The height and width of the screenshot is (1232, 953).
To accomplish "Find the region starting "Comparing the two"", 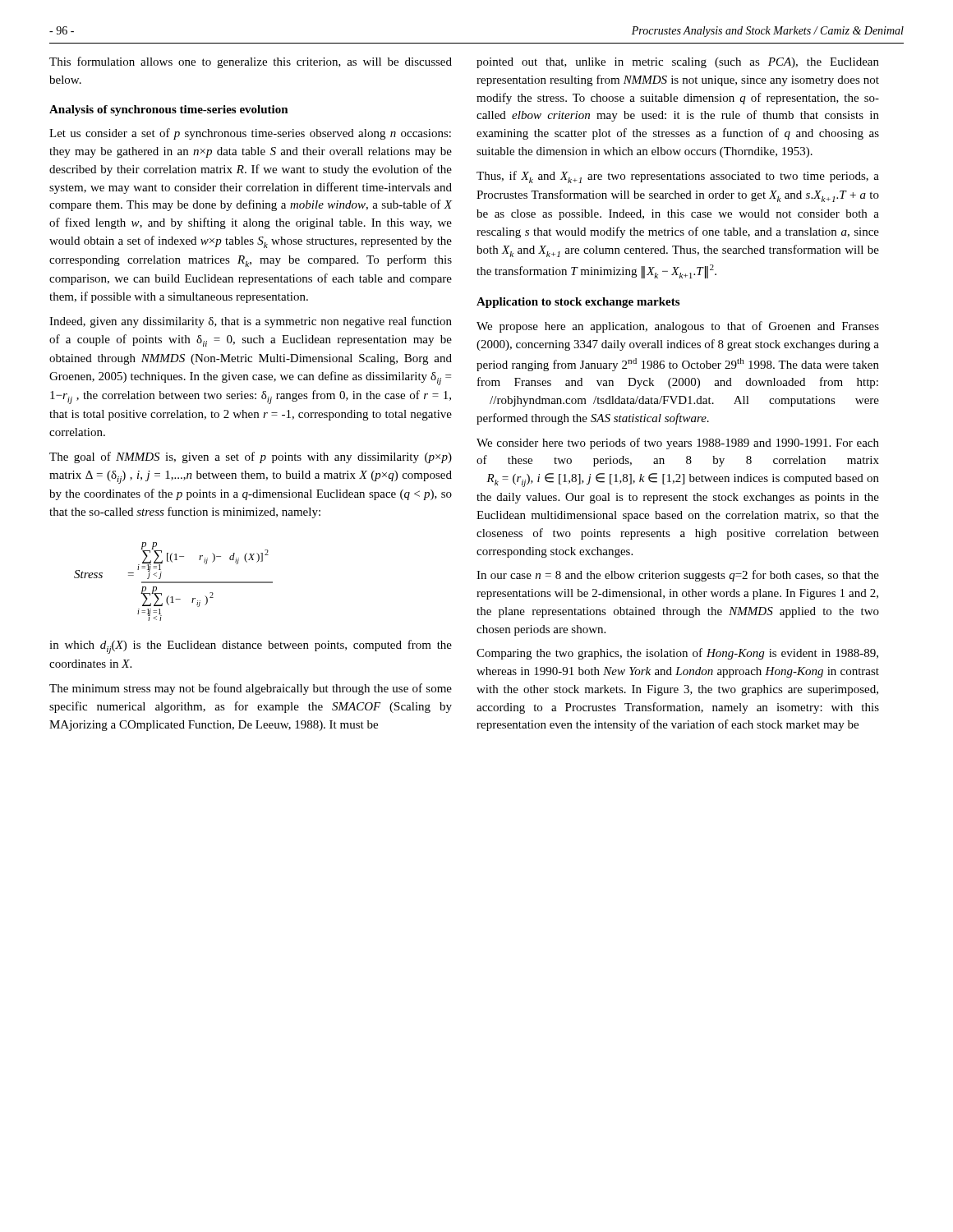I will pyautogui.click(x=678, y=690).
